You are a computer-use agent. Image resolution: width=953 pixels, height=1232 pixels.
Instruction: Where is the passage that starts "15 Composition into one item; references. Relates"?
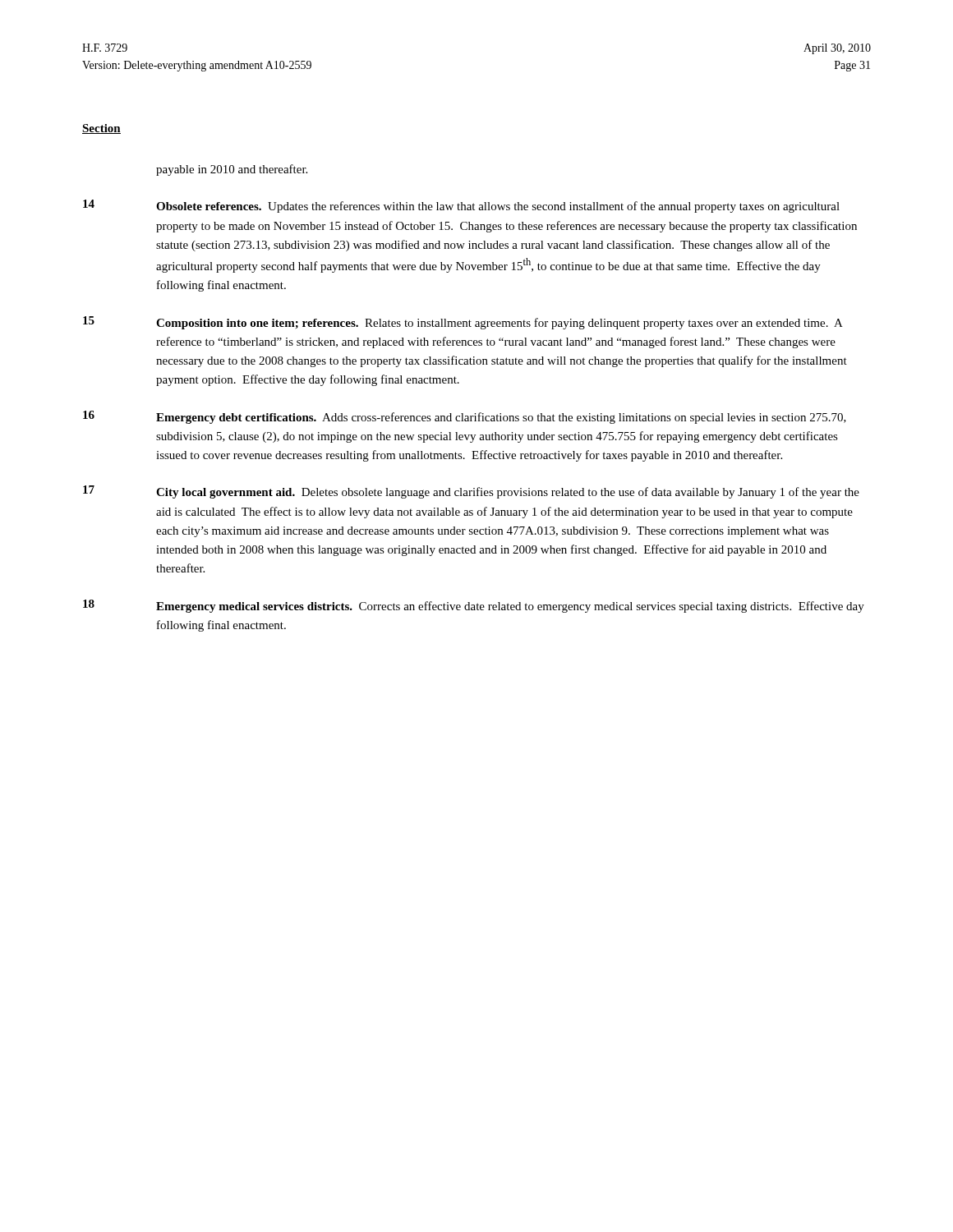coord(476,351)
